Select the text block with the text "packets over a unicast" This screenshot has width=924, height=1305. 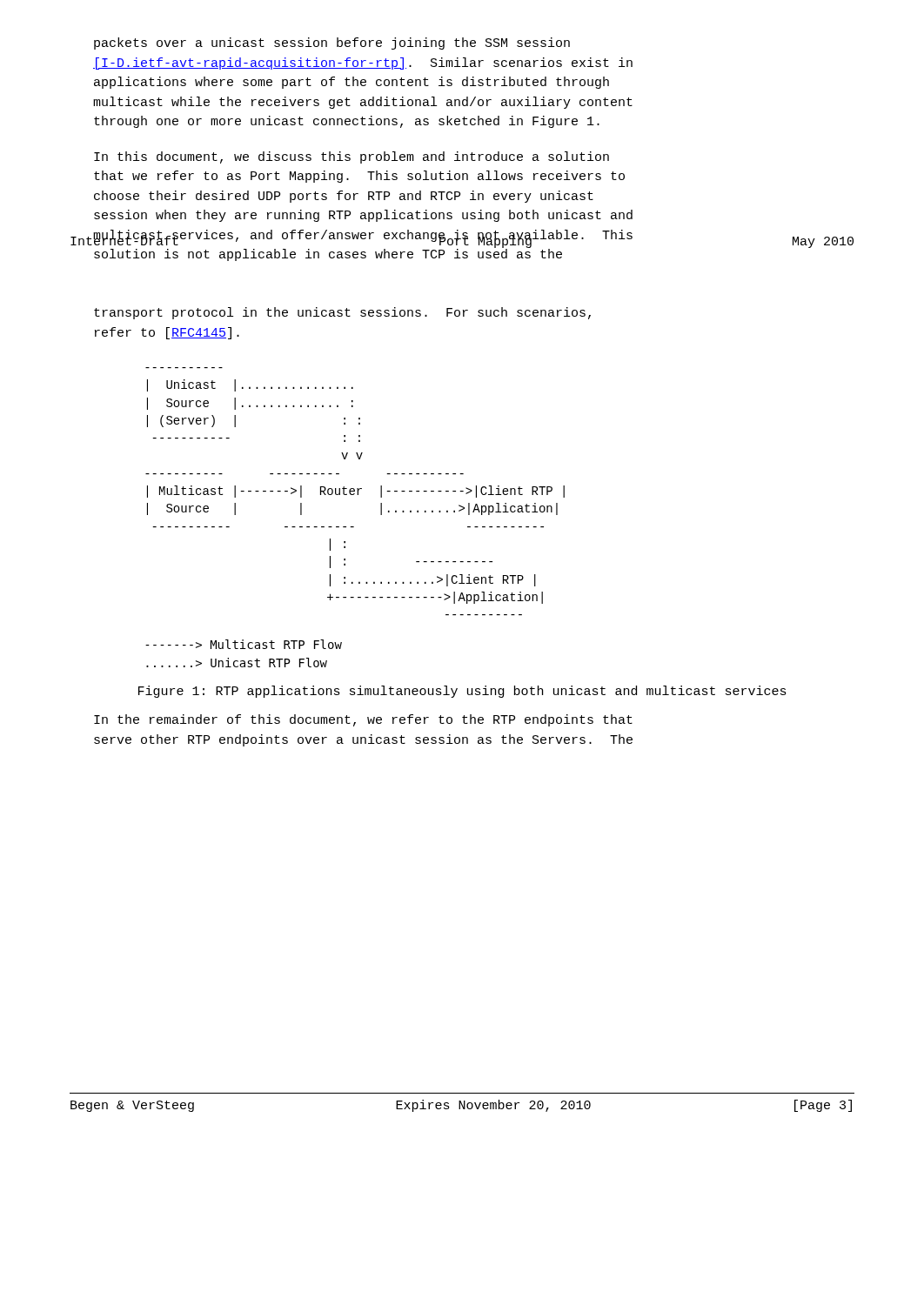[x=352, y=83]
